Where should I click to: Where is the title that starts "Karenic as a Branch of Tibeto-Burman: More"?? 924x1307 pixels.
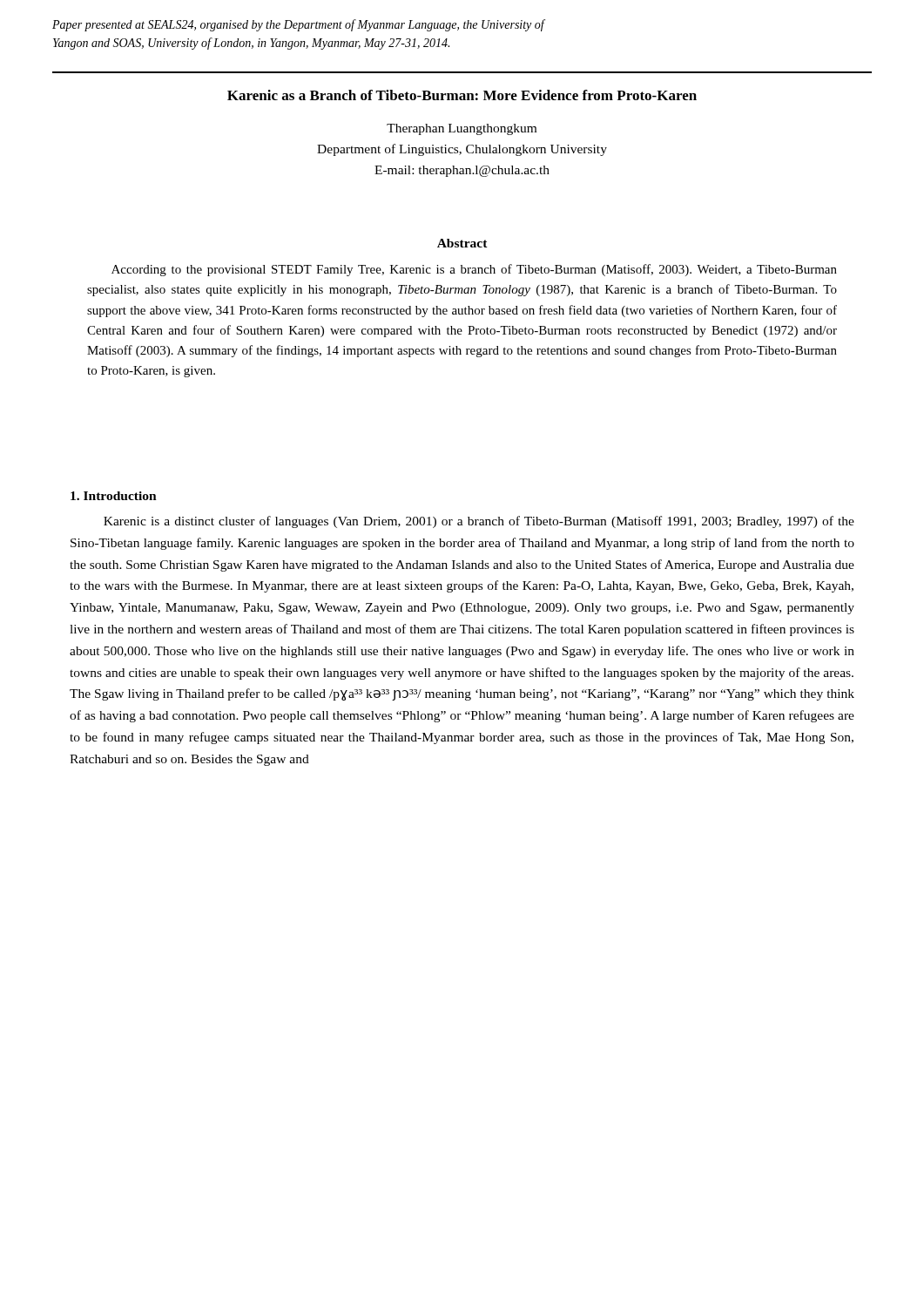coord(462,95)
